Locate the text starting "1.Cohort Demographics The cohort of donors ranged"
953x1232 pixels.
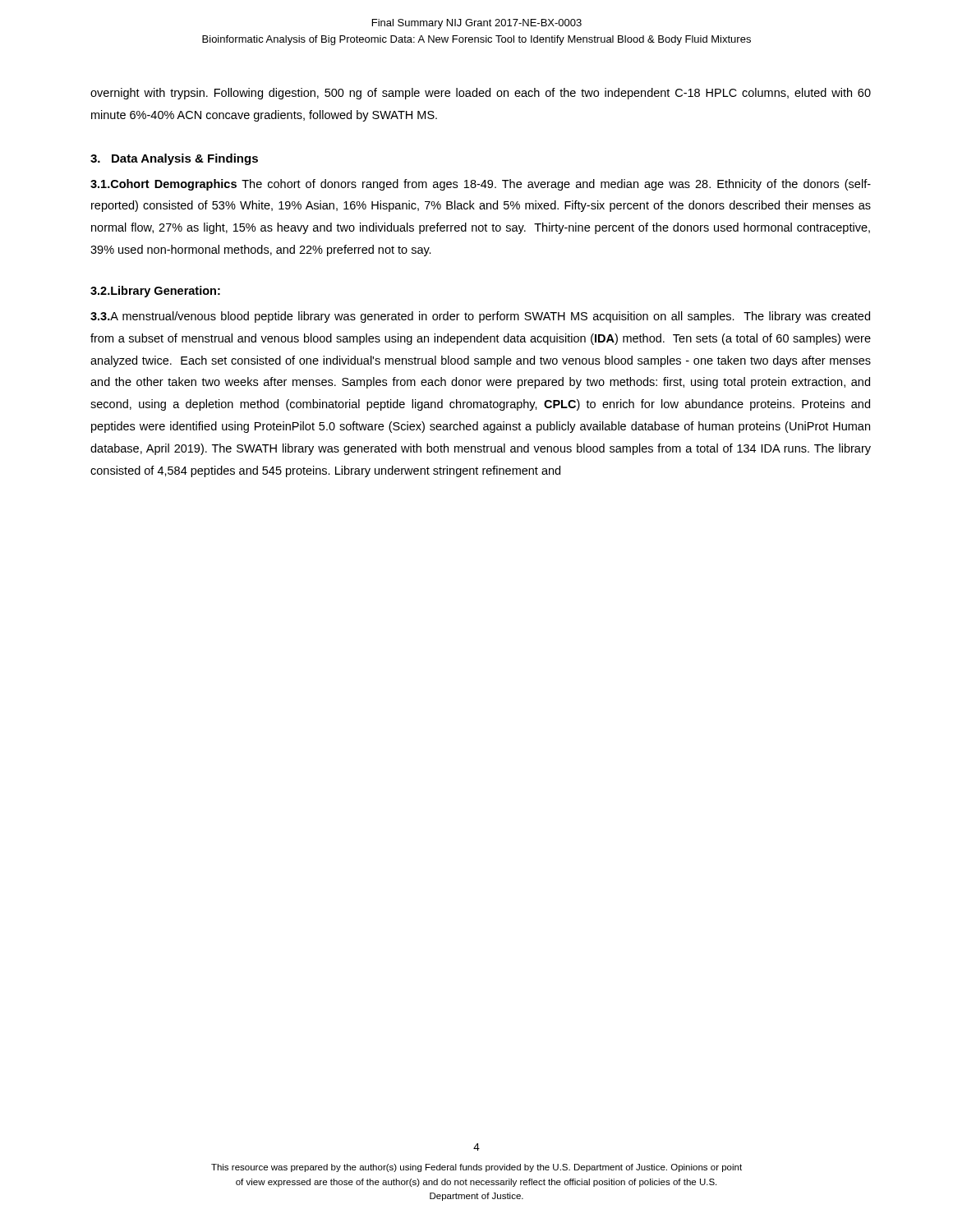[x=481, y=217]
